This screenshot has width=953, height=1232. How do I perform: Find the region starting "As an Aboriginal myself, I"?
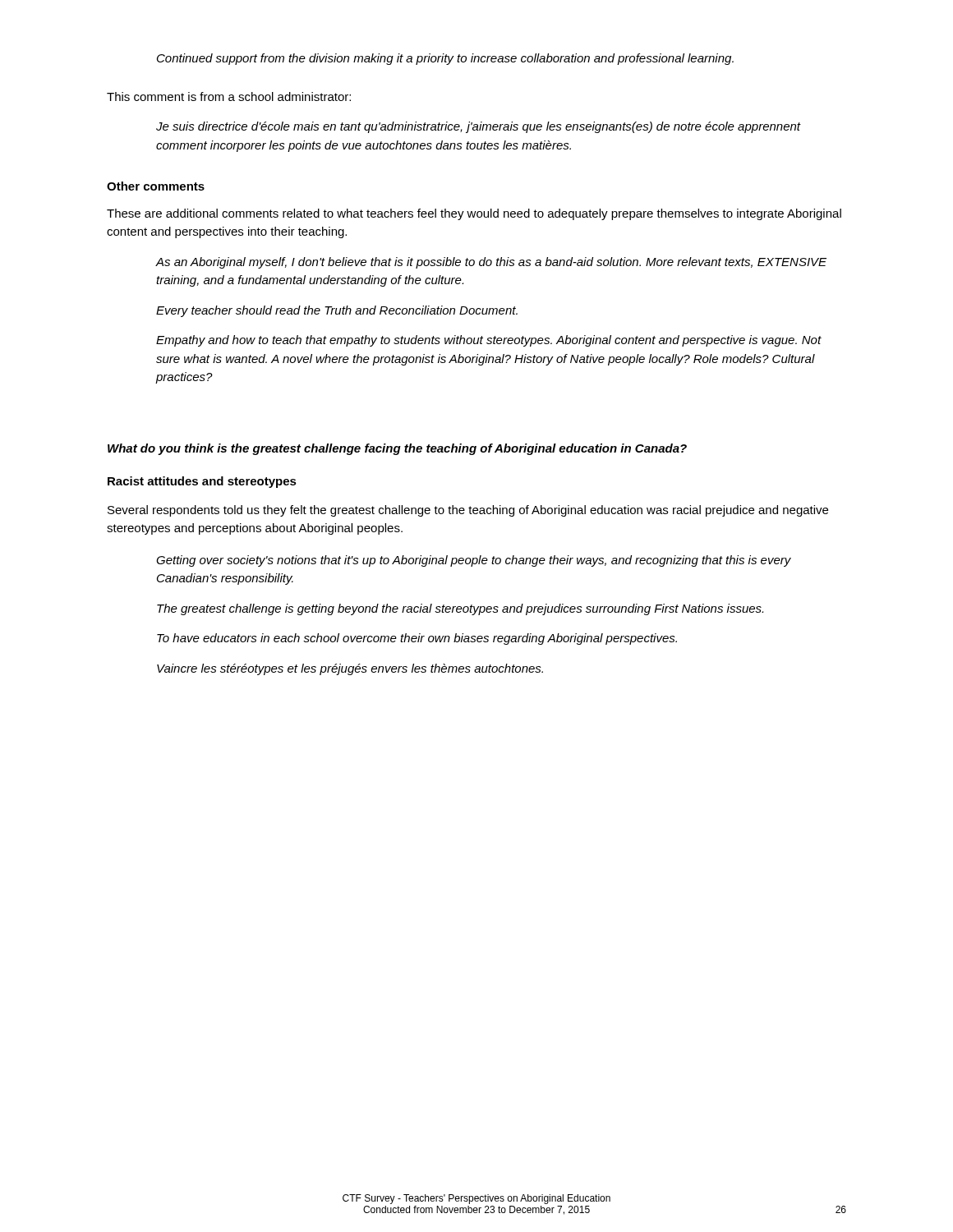501,271
